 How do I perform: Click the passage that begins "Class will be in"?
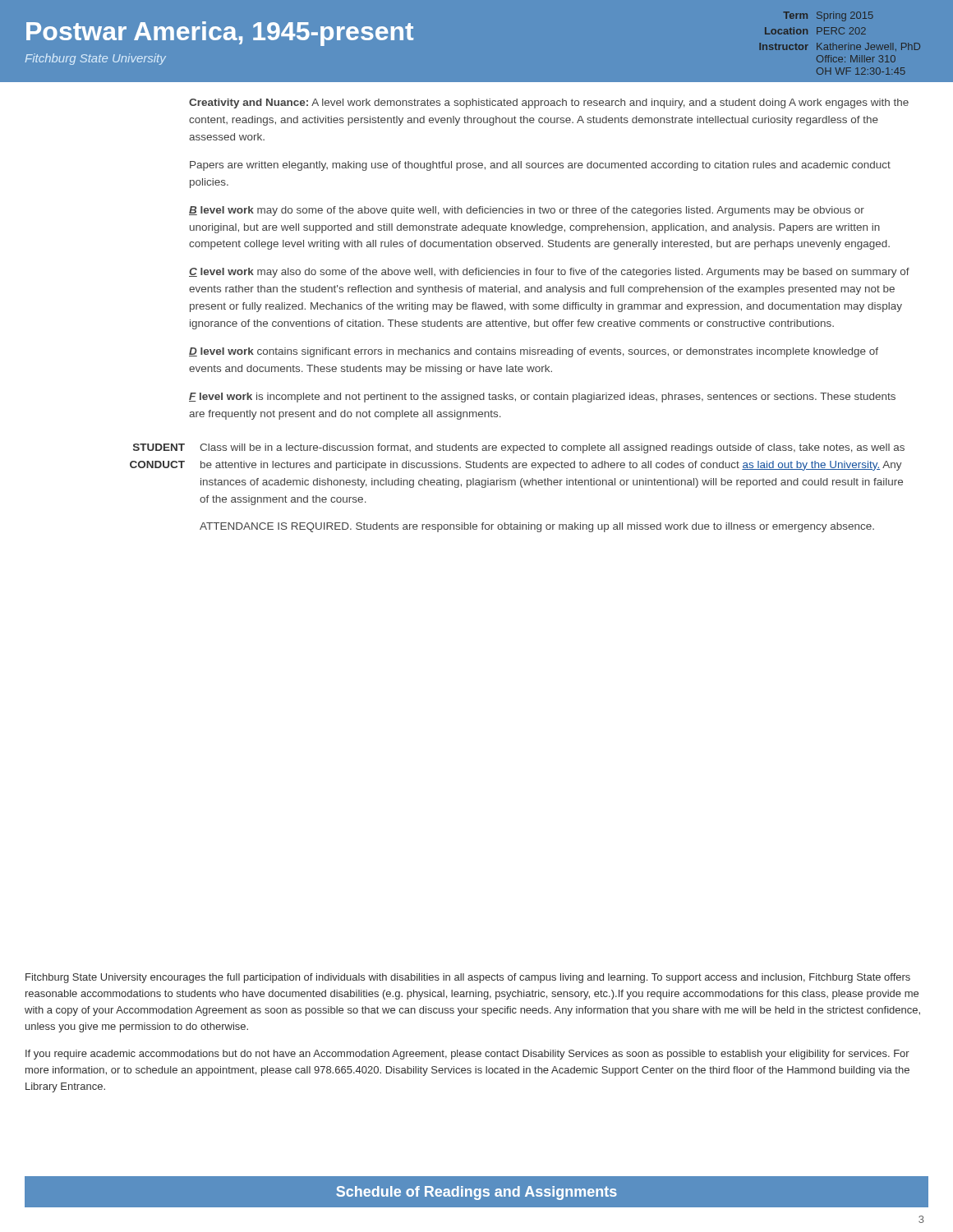[x=552, y=473]
